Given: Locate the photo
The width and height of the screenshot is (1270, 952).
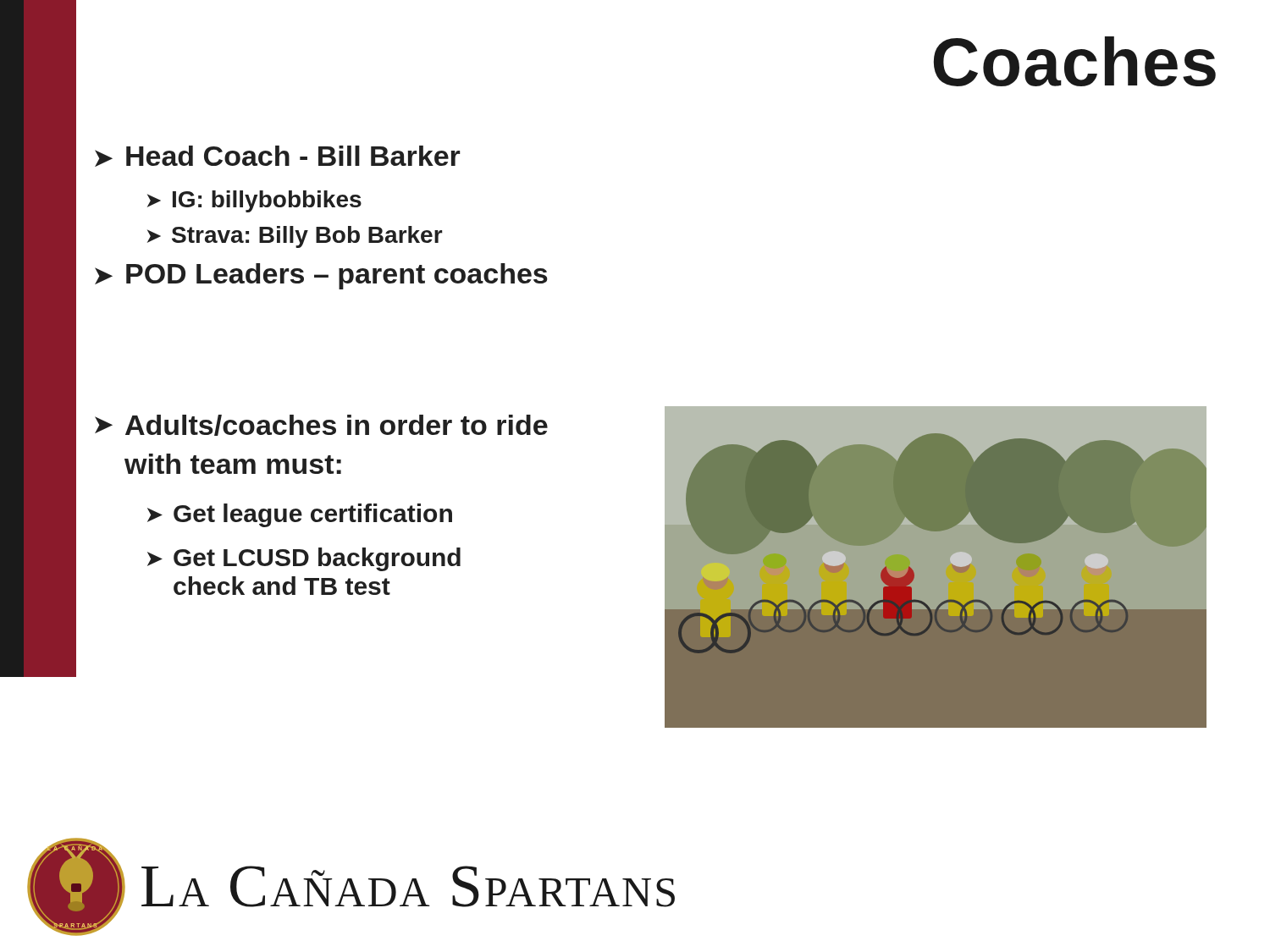Looking at the screenshot, I should [x=936, y=567].
